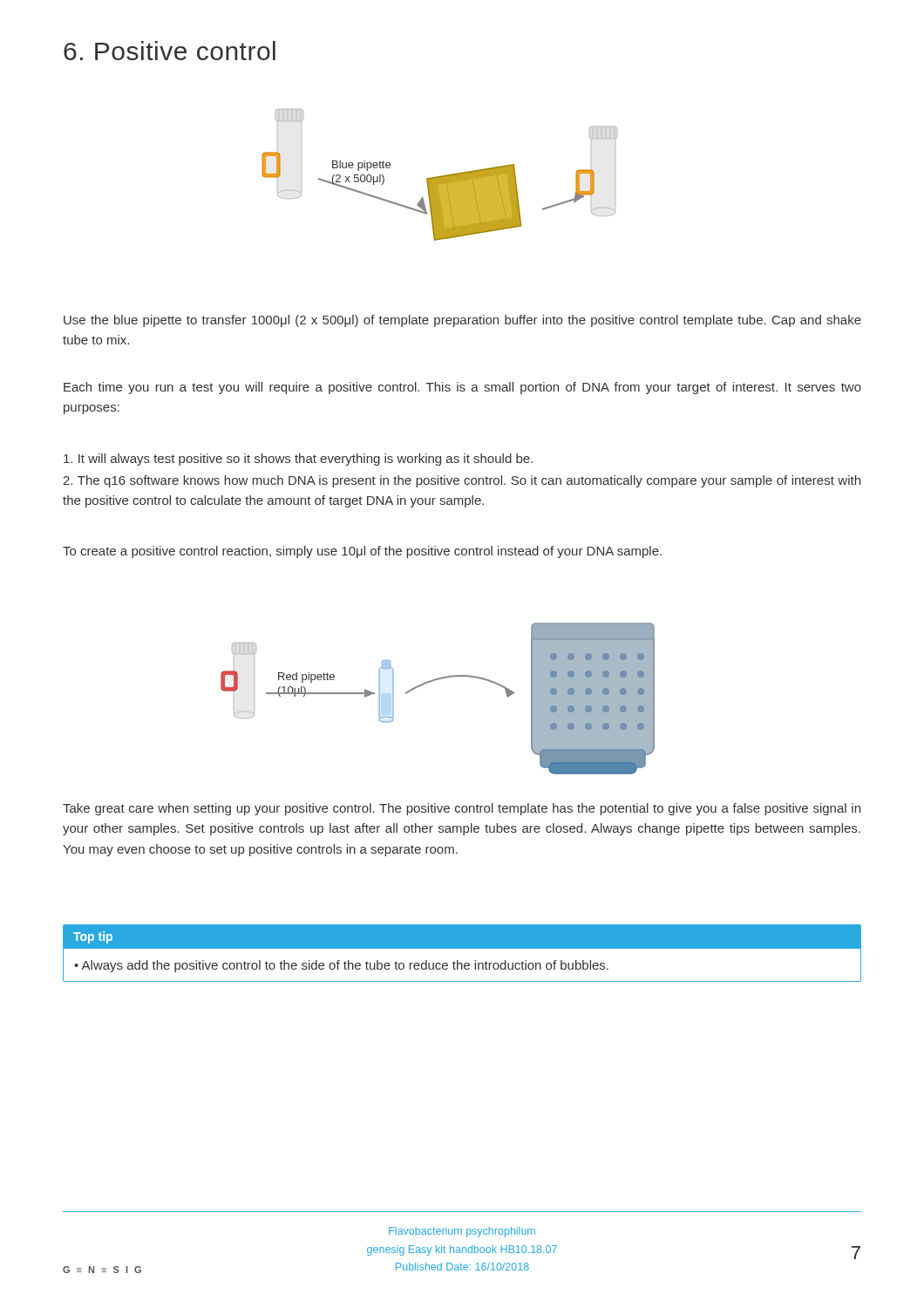Select the element starting "Each time you run a test"
The width and height of the screenshot is (924, 1308).
(x=462, y=397)
